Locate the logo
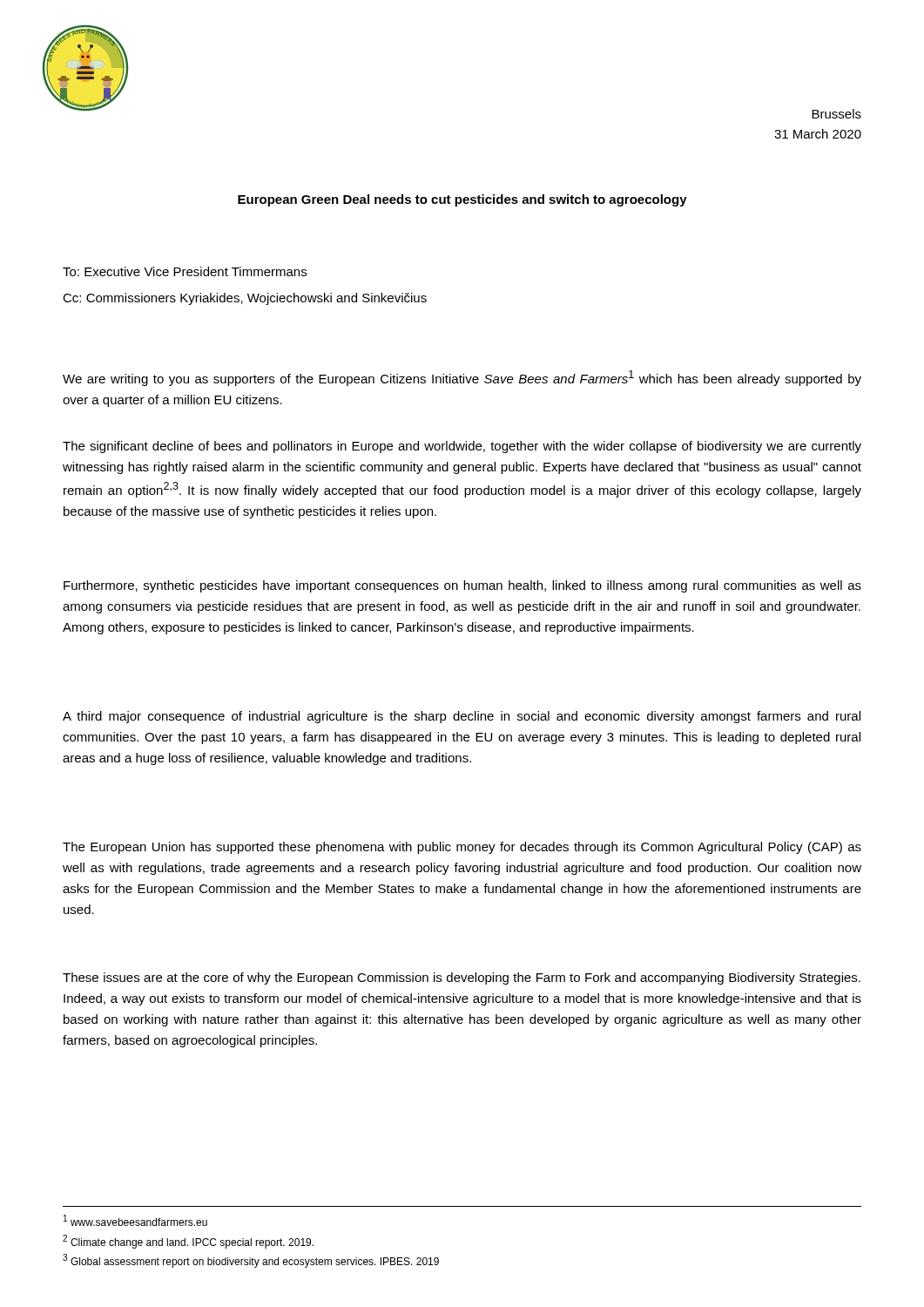 pos(85,68)
